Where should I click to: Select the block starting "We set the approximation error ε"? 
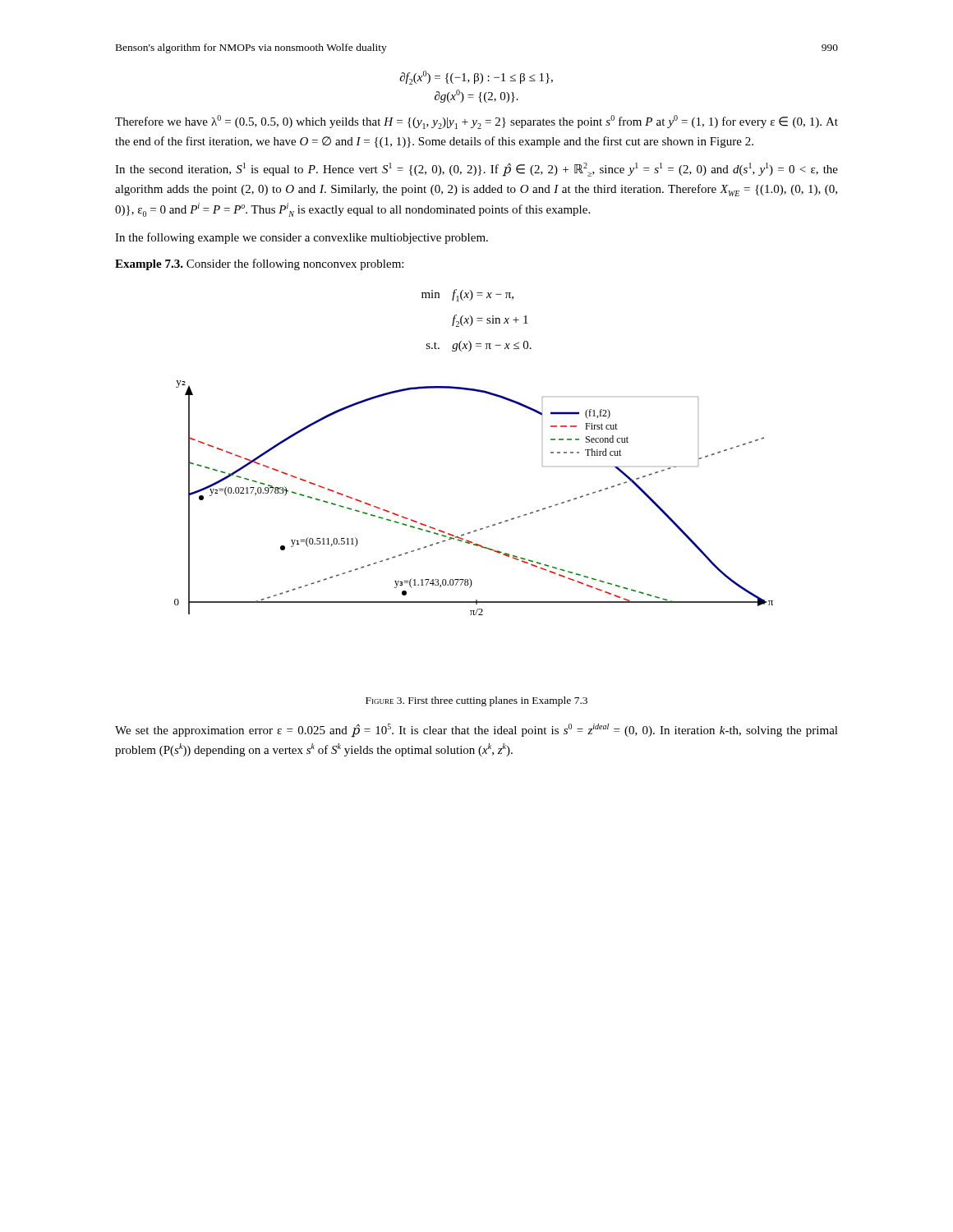pos(476,740)
